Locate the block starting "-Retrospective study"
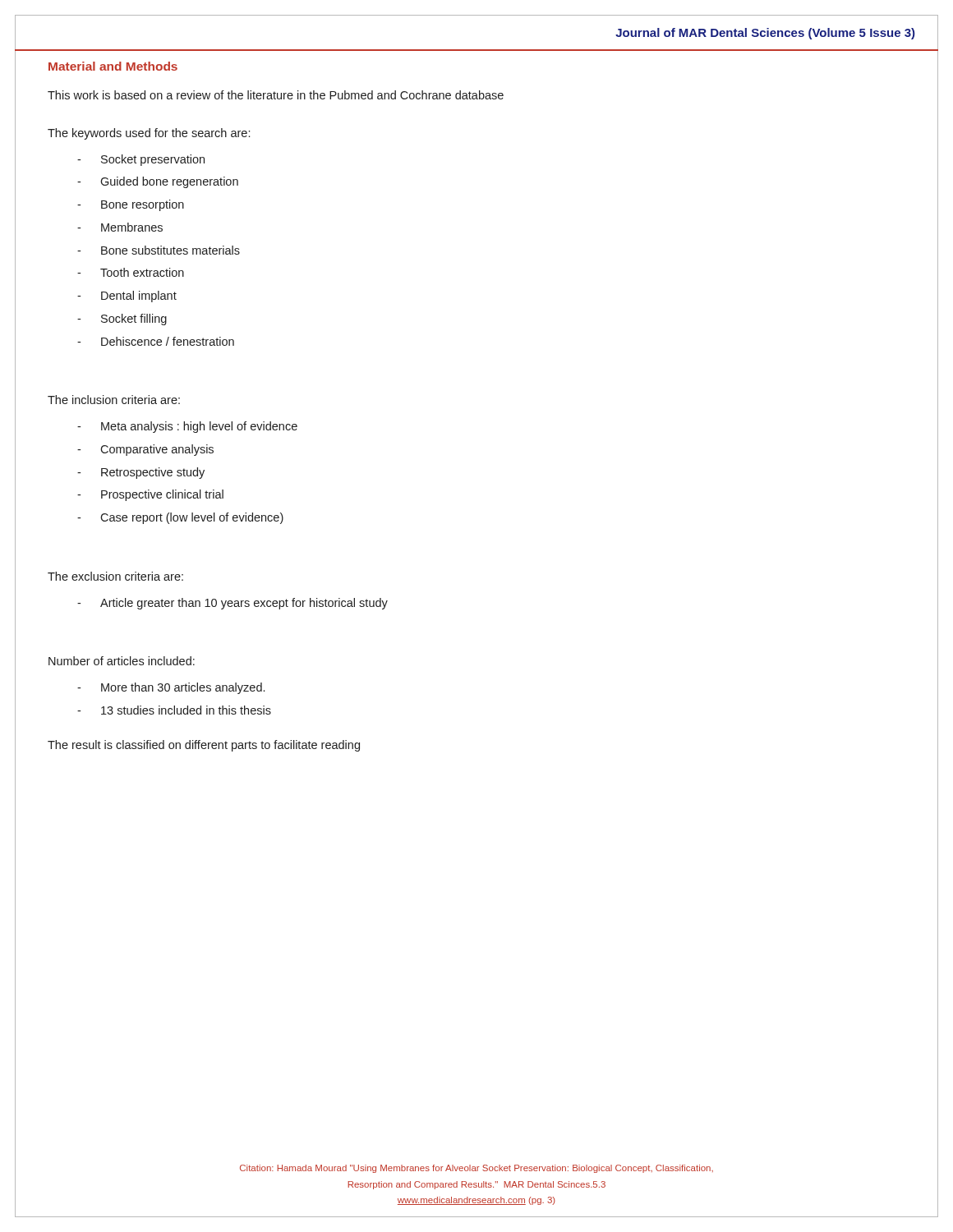Screen dimensions: 1232x953 (x=141, y=473)
